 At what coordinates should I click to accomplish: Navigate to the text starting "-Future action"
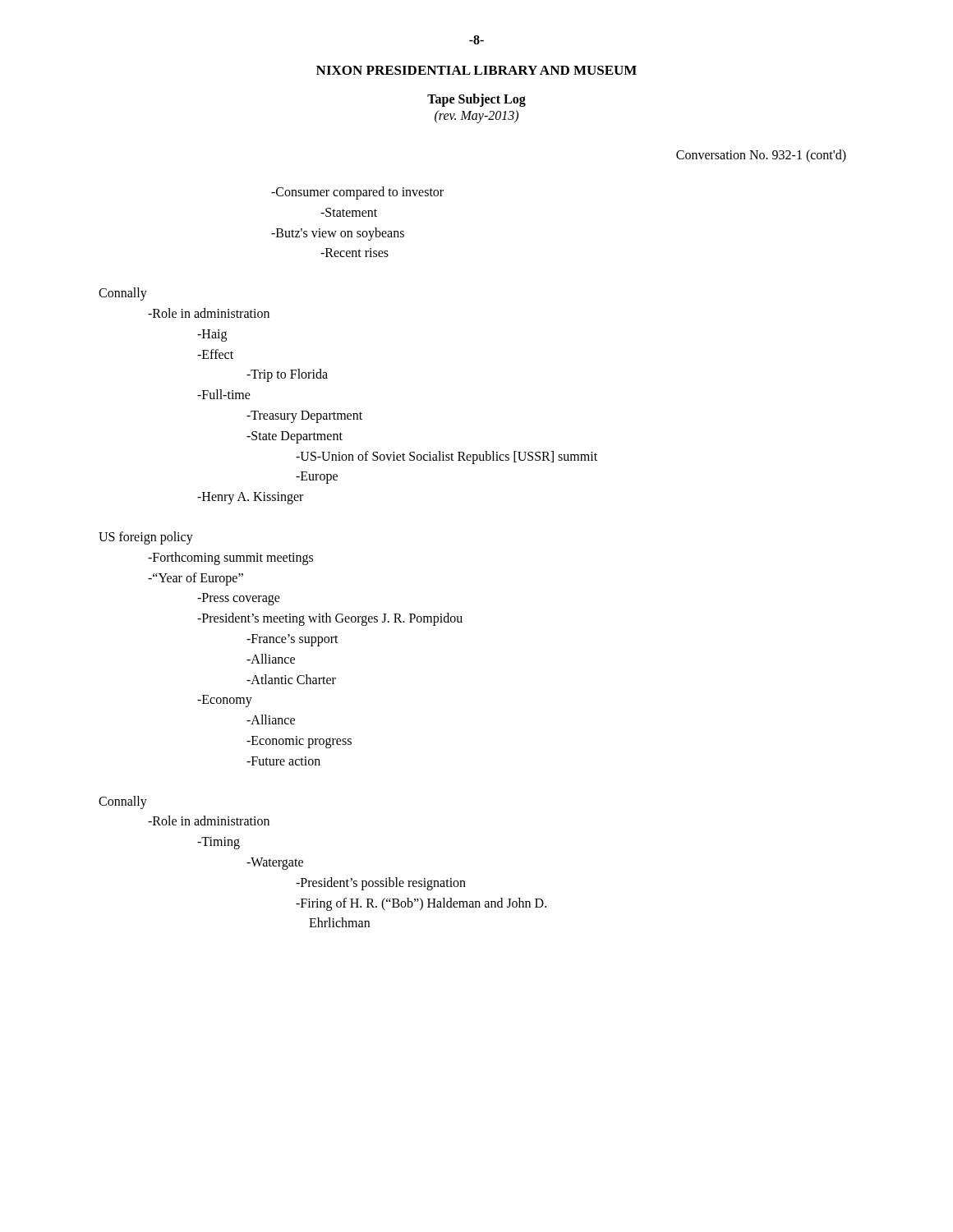click(284, 761)
